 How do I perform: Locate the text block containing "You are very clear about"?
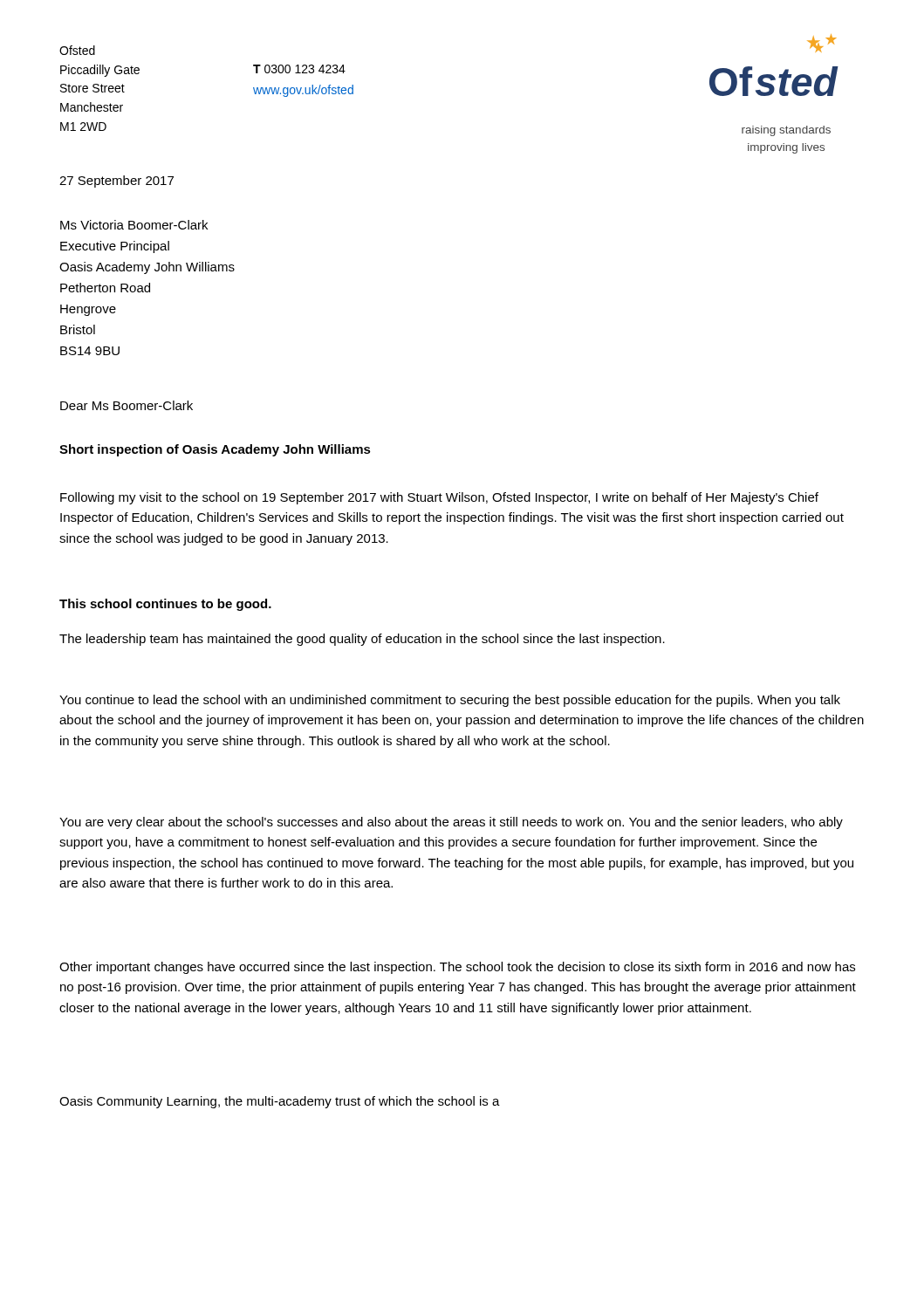click(x=457, y=852)
